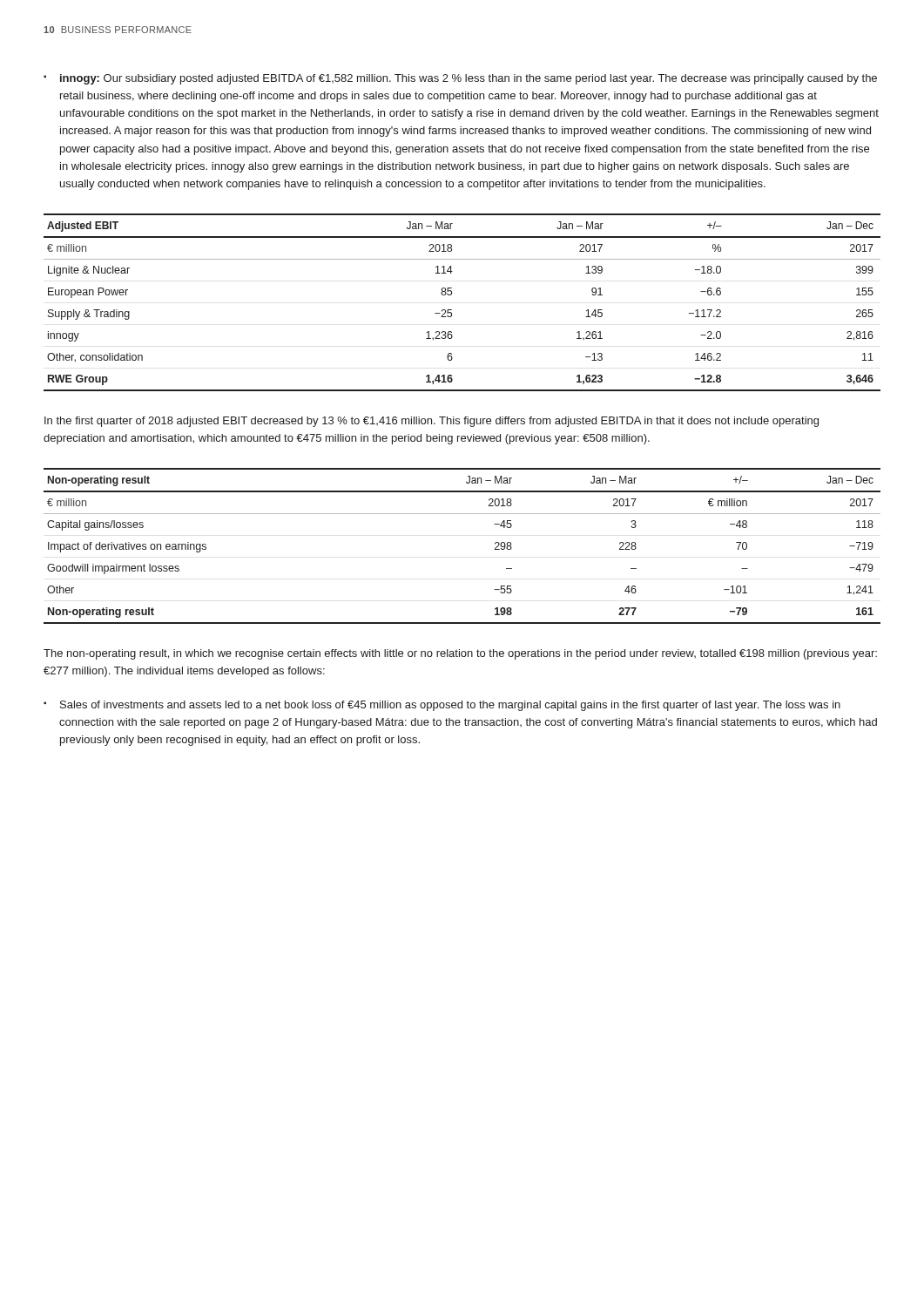924x1307 pixels.
Task: Find the text block that says "The non-operating result, in which we recognise"
Action: pos(461,662)
